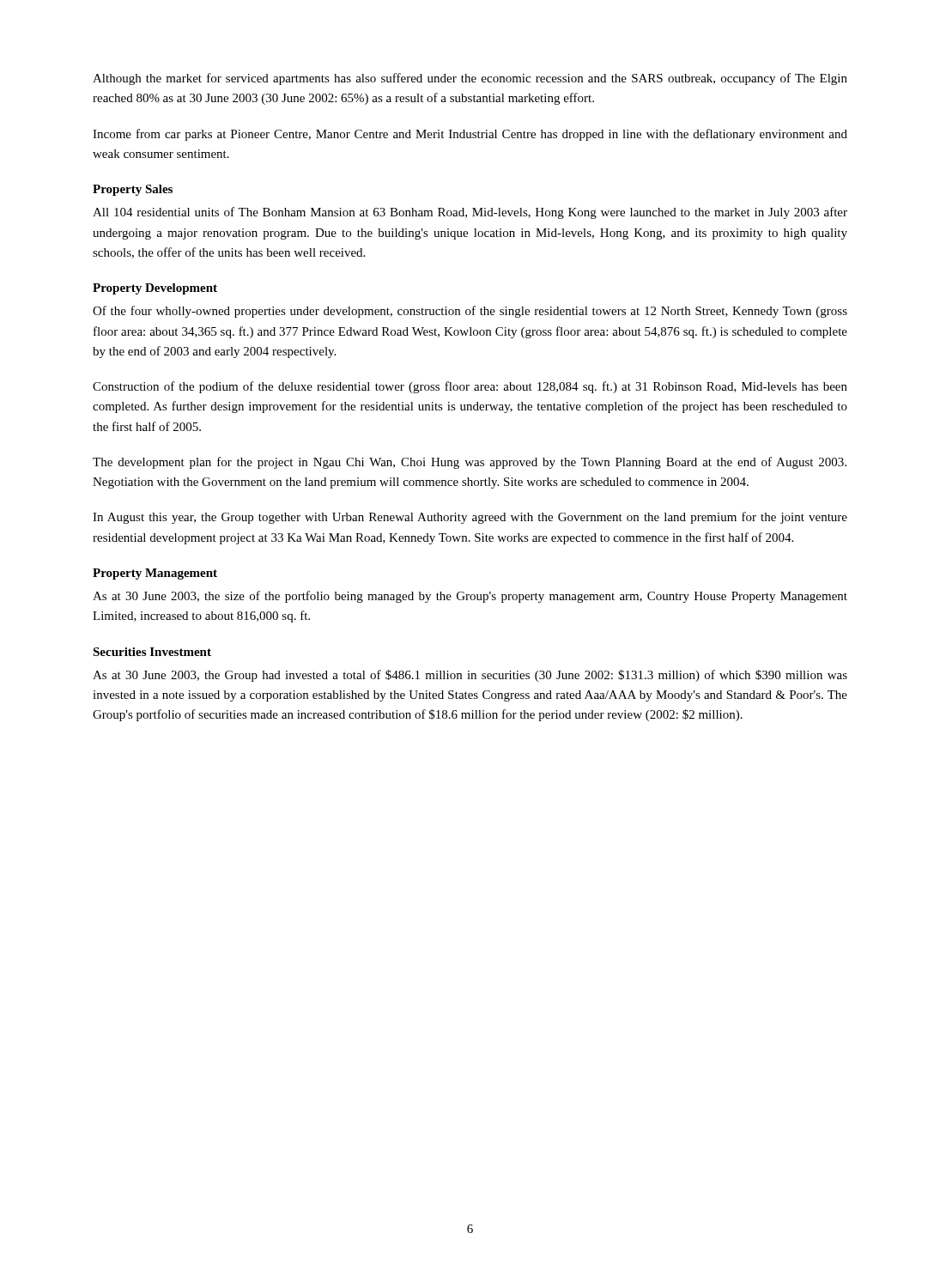
Task: Navigate to the block starting "Property Sales"
Action: click(x=133, y=189)
